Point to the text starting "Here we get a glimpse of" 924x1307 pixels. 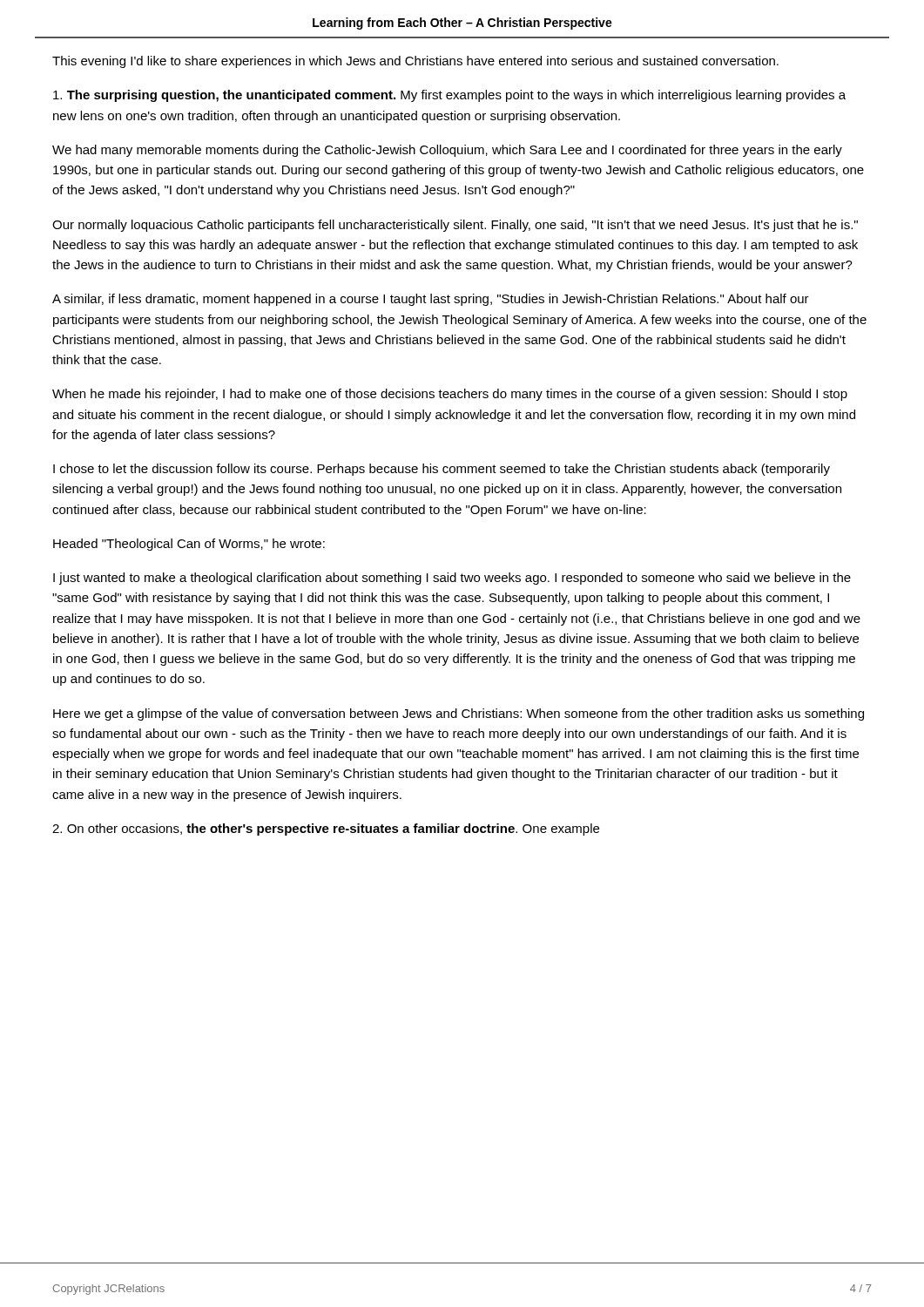(x=459, y=753)
